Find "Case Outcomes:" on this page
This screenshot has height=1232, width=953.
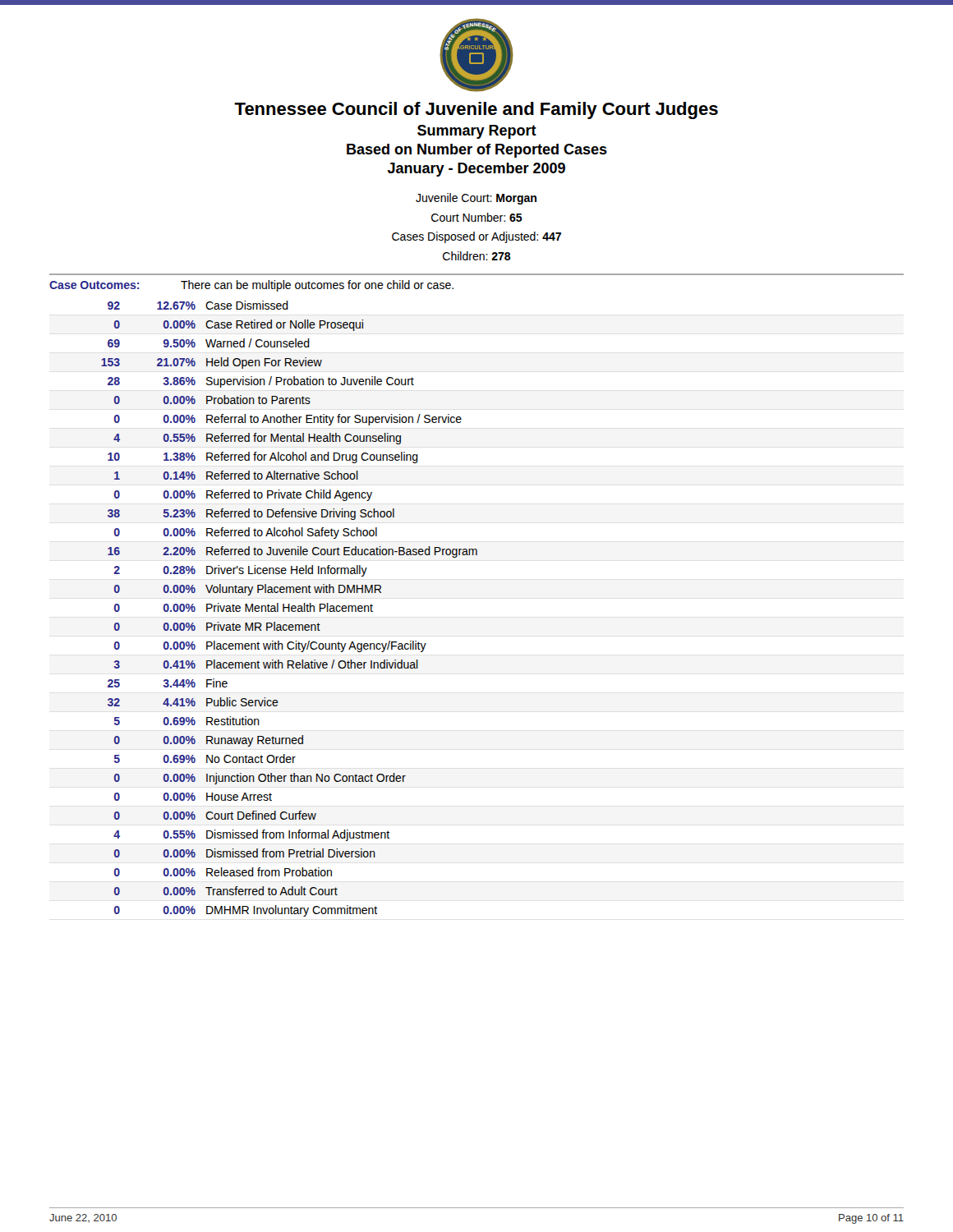tap(95, 285)
